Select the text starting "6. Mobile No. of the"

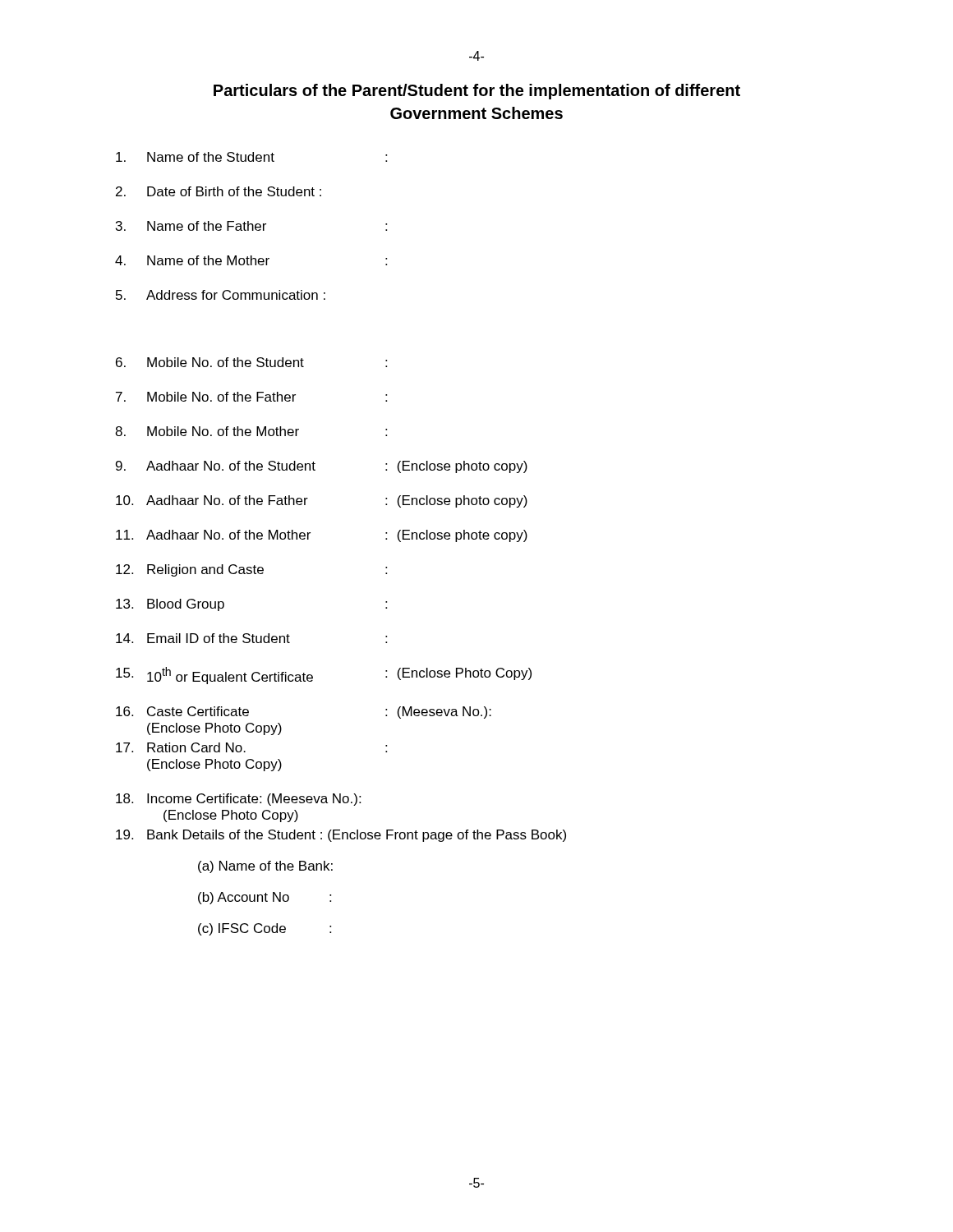pyautogui.click(x=252, y=363)
